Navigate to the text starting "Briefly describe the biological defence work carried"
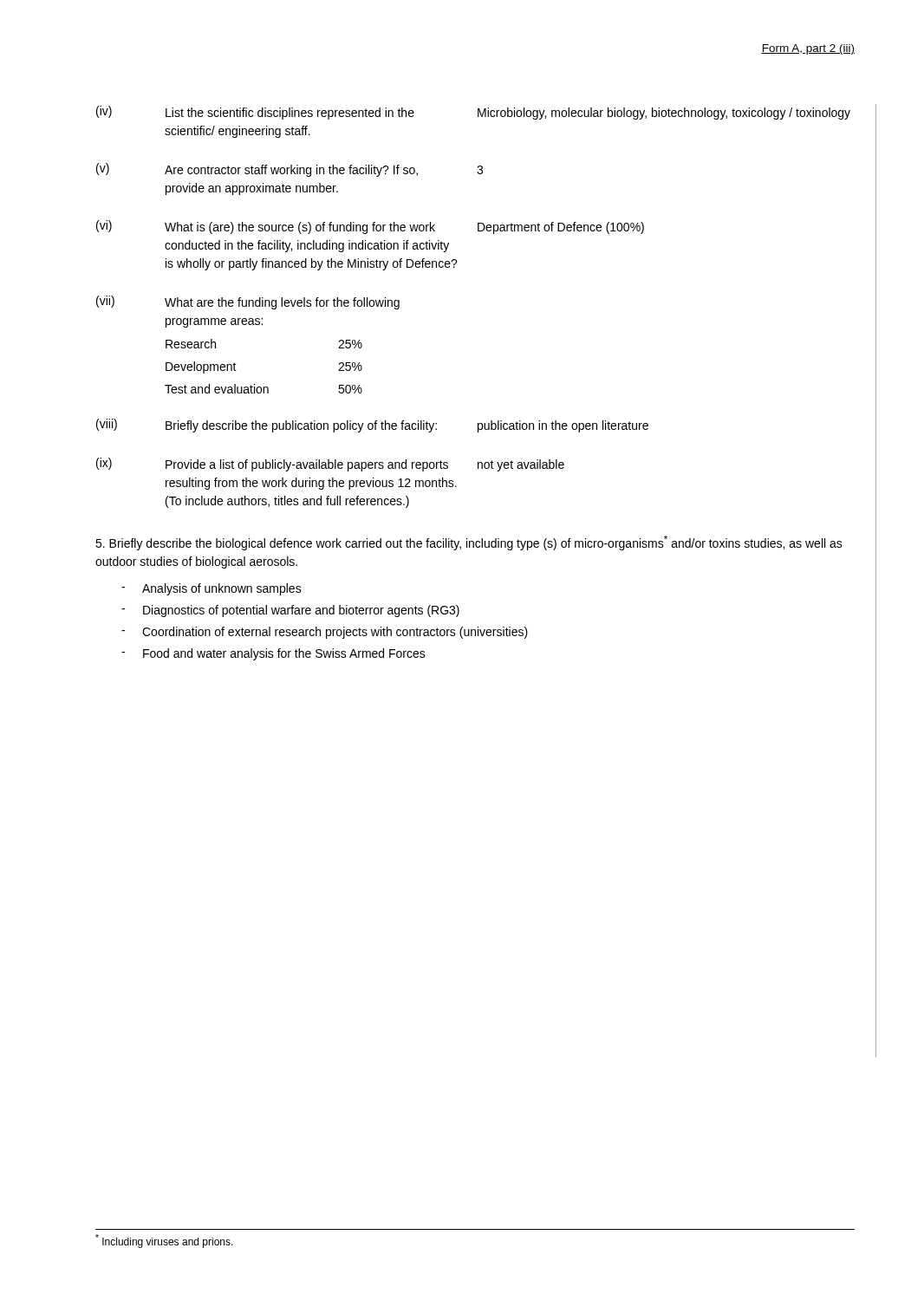This screenshot has height=1300, width=924. [x=469, y=551]
